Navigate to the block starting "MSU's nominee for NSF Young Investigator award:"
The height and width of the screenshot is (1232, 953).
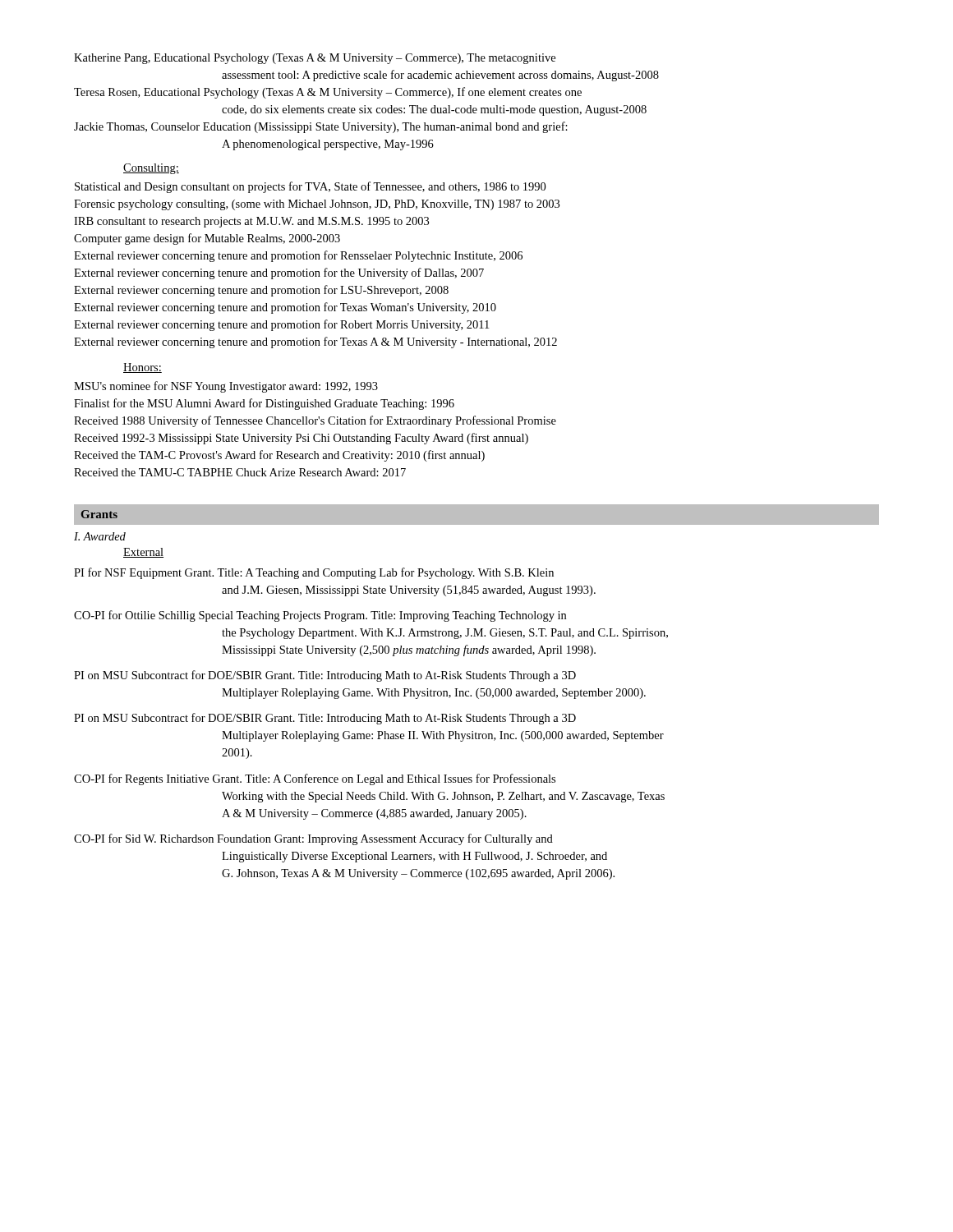[x=476, y=430]
